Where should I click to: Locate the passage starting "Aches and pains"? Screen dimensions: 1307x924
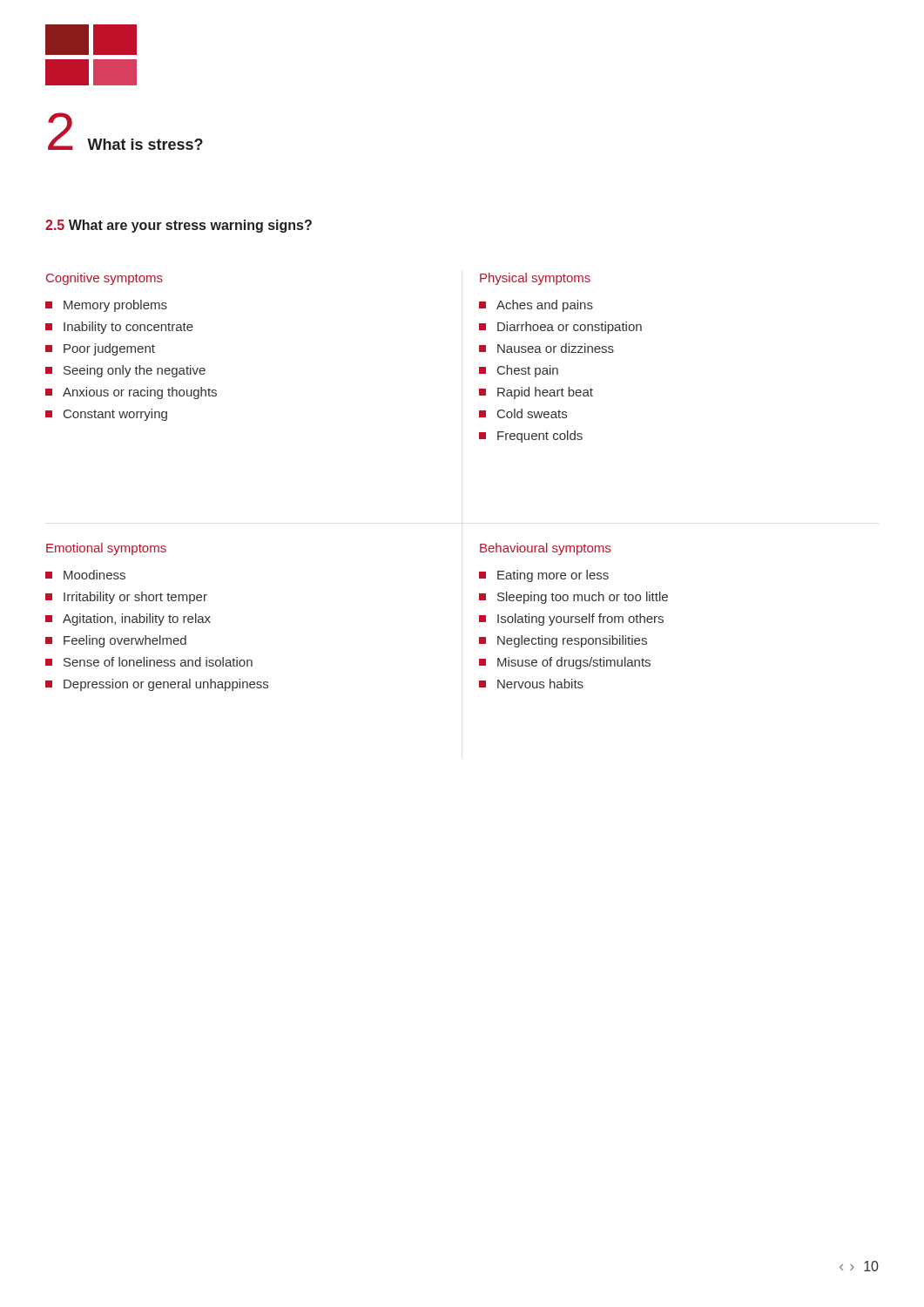click(x=536, y=305)
